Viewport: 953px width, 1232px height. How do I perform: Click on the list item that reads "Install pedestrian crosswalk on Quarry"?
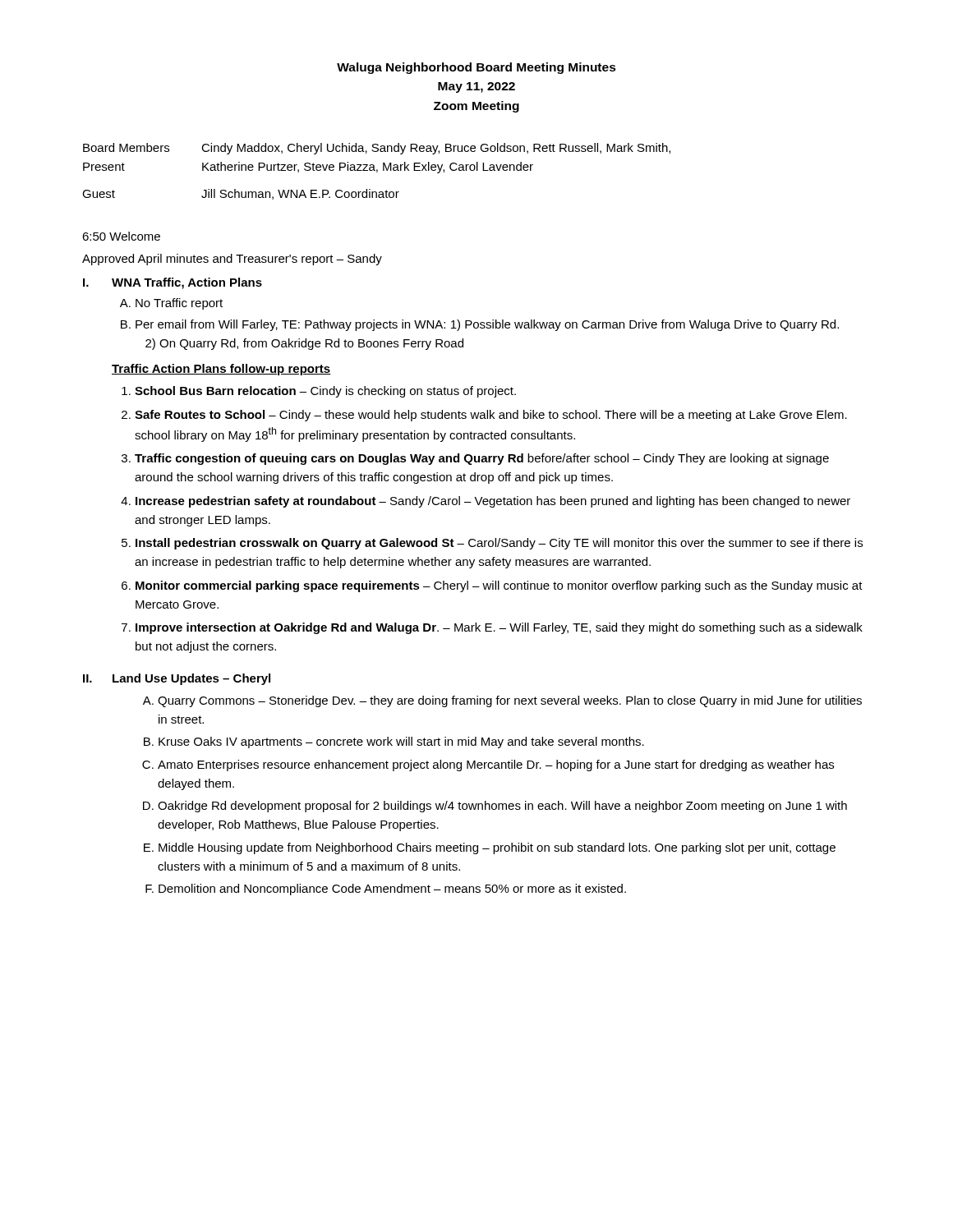coord(499,552)
